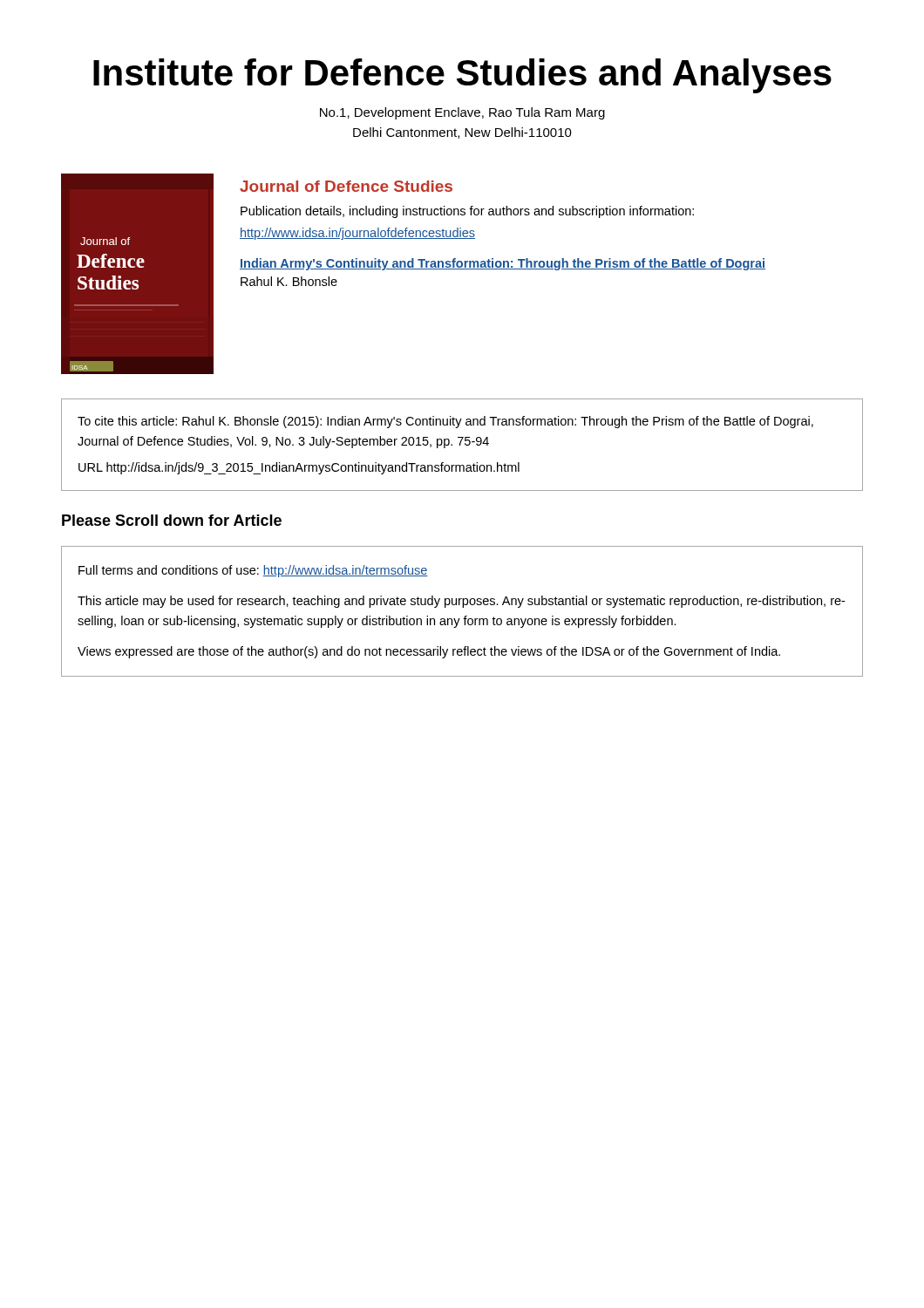Click on the illustration
Screen dimensions: 1308x924
(137, 274)
